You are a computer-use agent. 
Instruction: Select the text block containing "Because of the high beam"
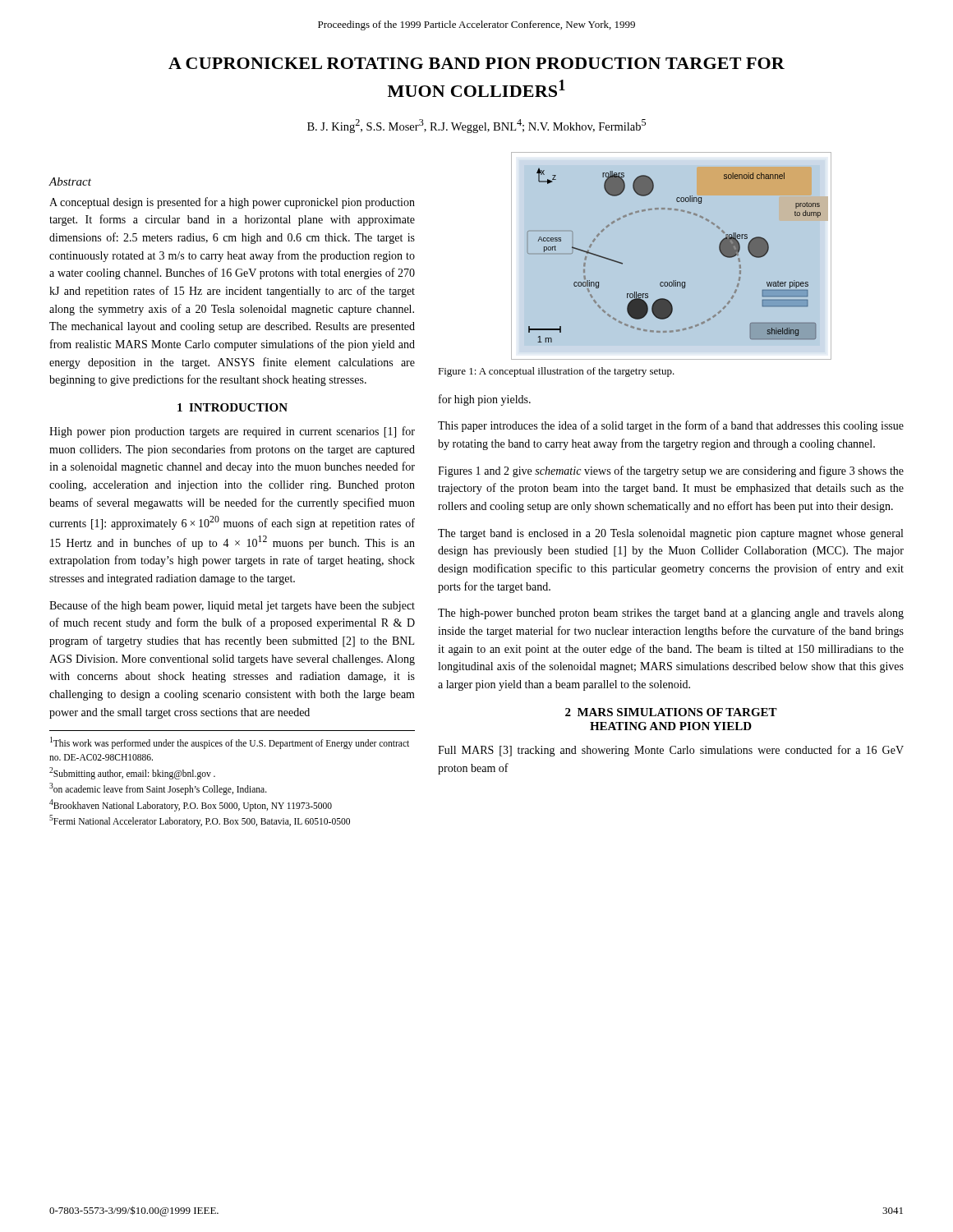coord(232,659)
